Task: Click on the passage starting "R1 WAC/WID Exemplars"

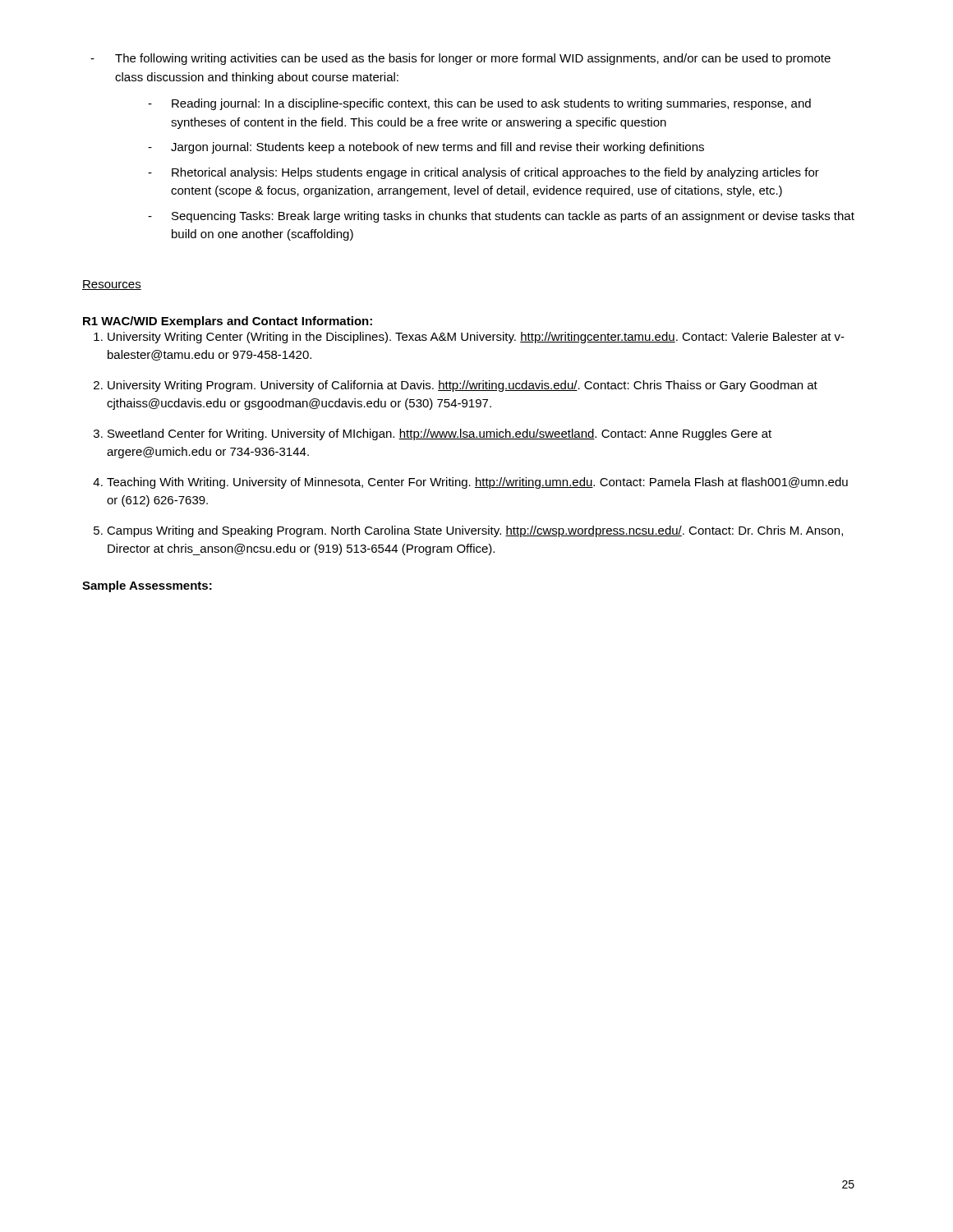Action: (228, 320)
